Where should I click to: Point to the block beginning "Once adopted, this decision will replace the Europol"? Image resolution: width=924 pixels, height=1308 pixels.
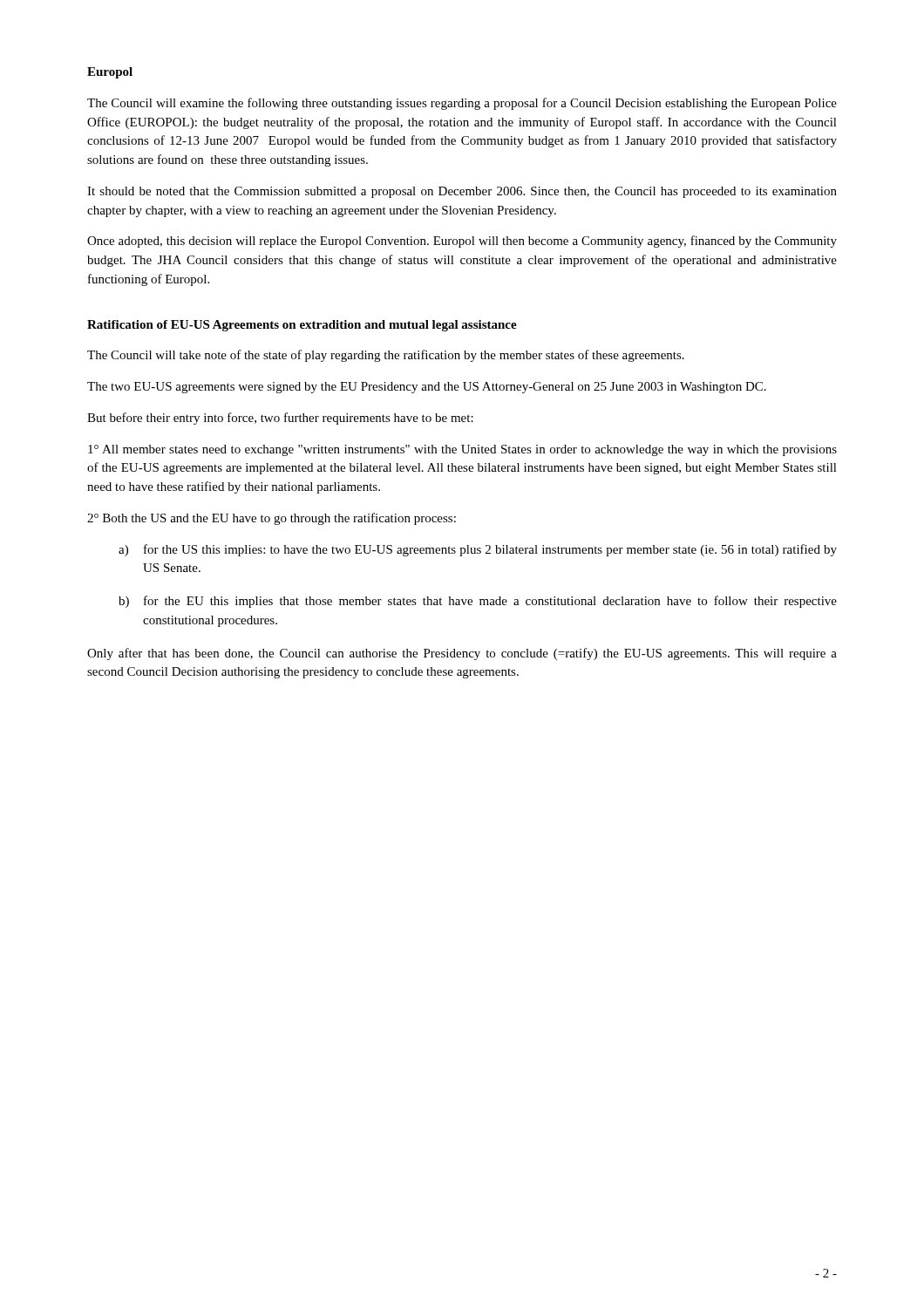[462, 260]
